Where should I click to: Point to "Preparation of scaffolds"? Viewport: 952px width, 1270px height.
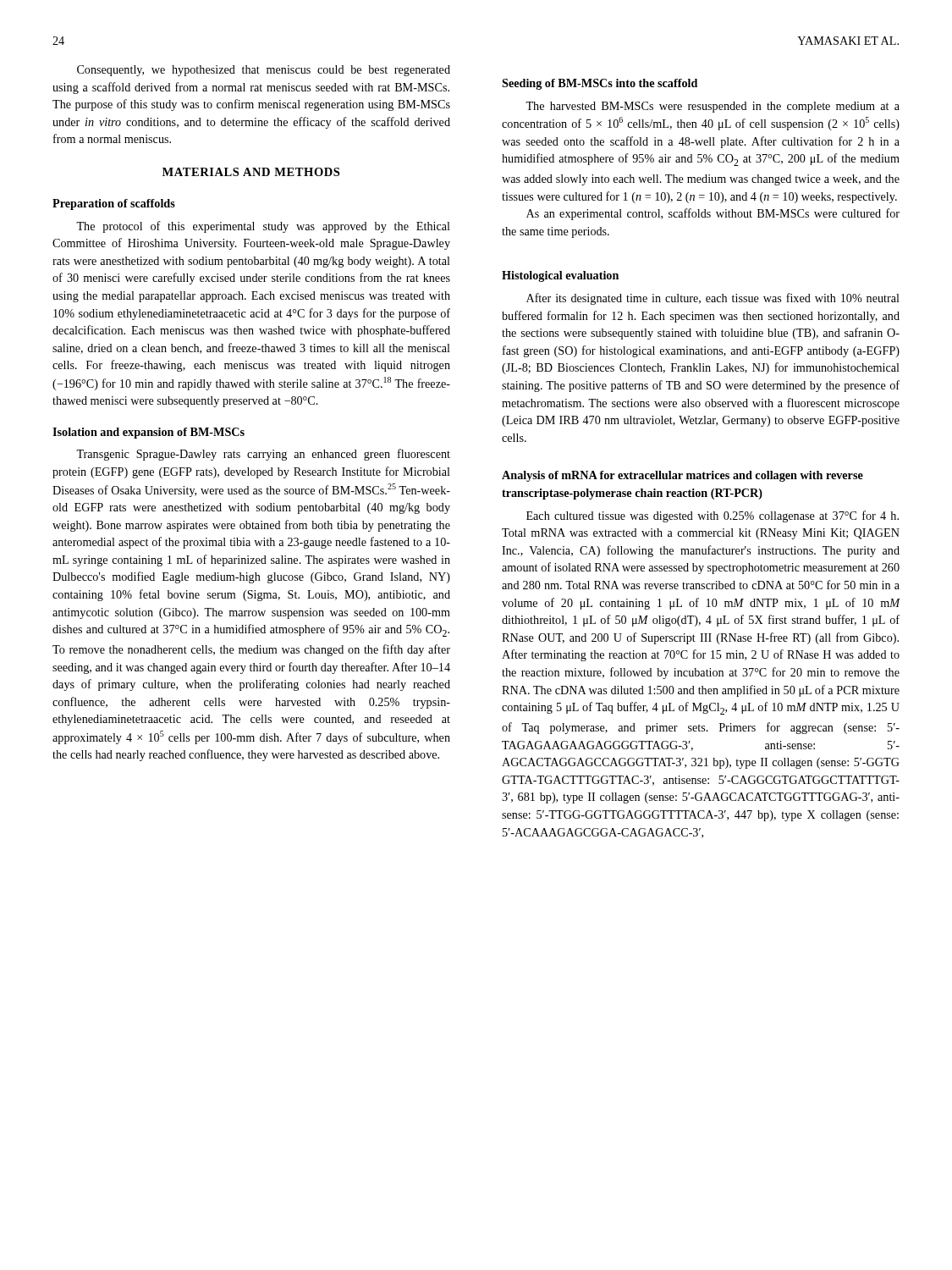114,203
